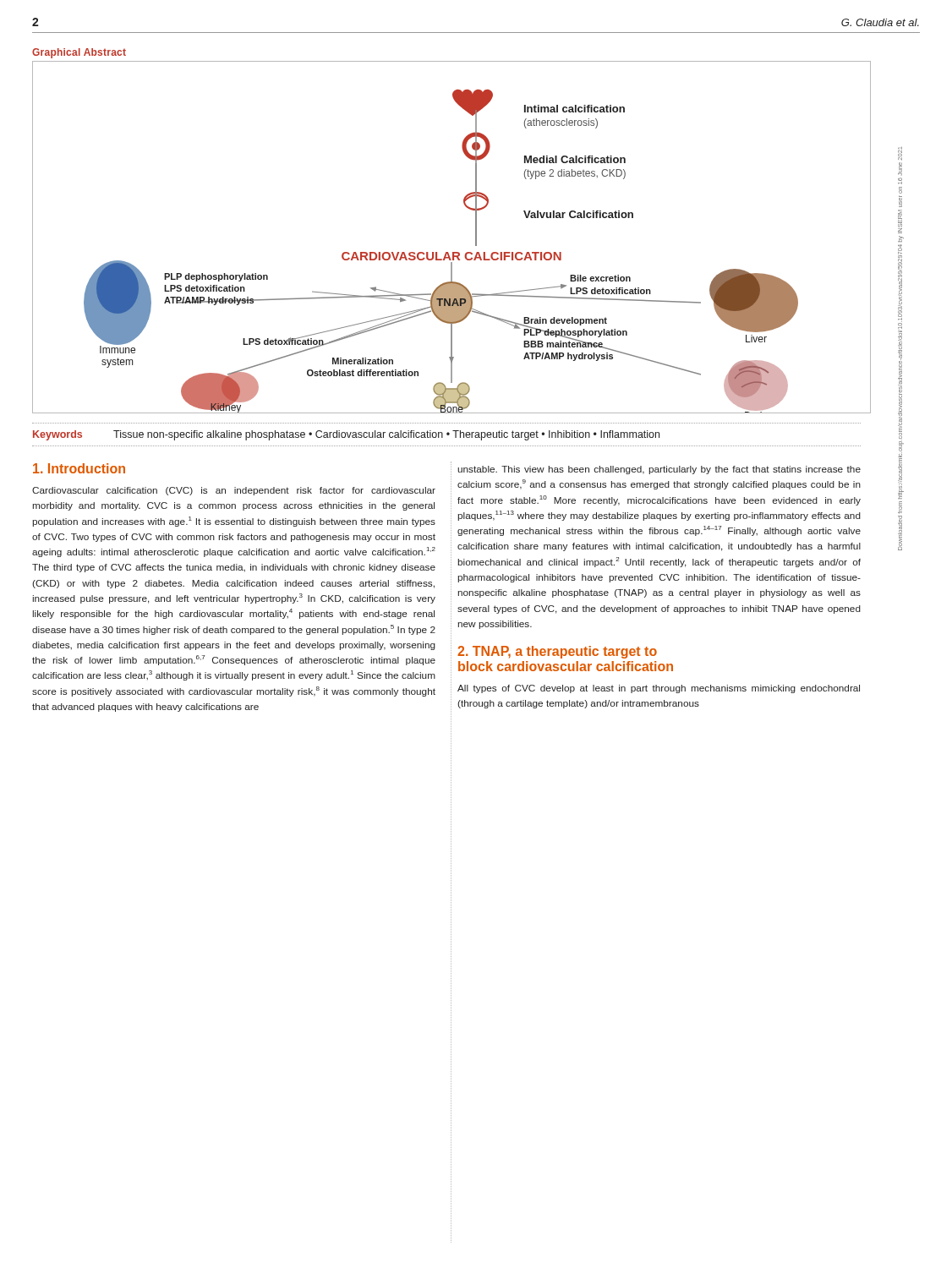The width and height of the screenshot is (952, 1268).
Task: Select the region starting "1. Introduction"
Action: coord(79,469)
